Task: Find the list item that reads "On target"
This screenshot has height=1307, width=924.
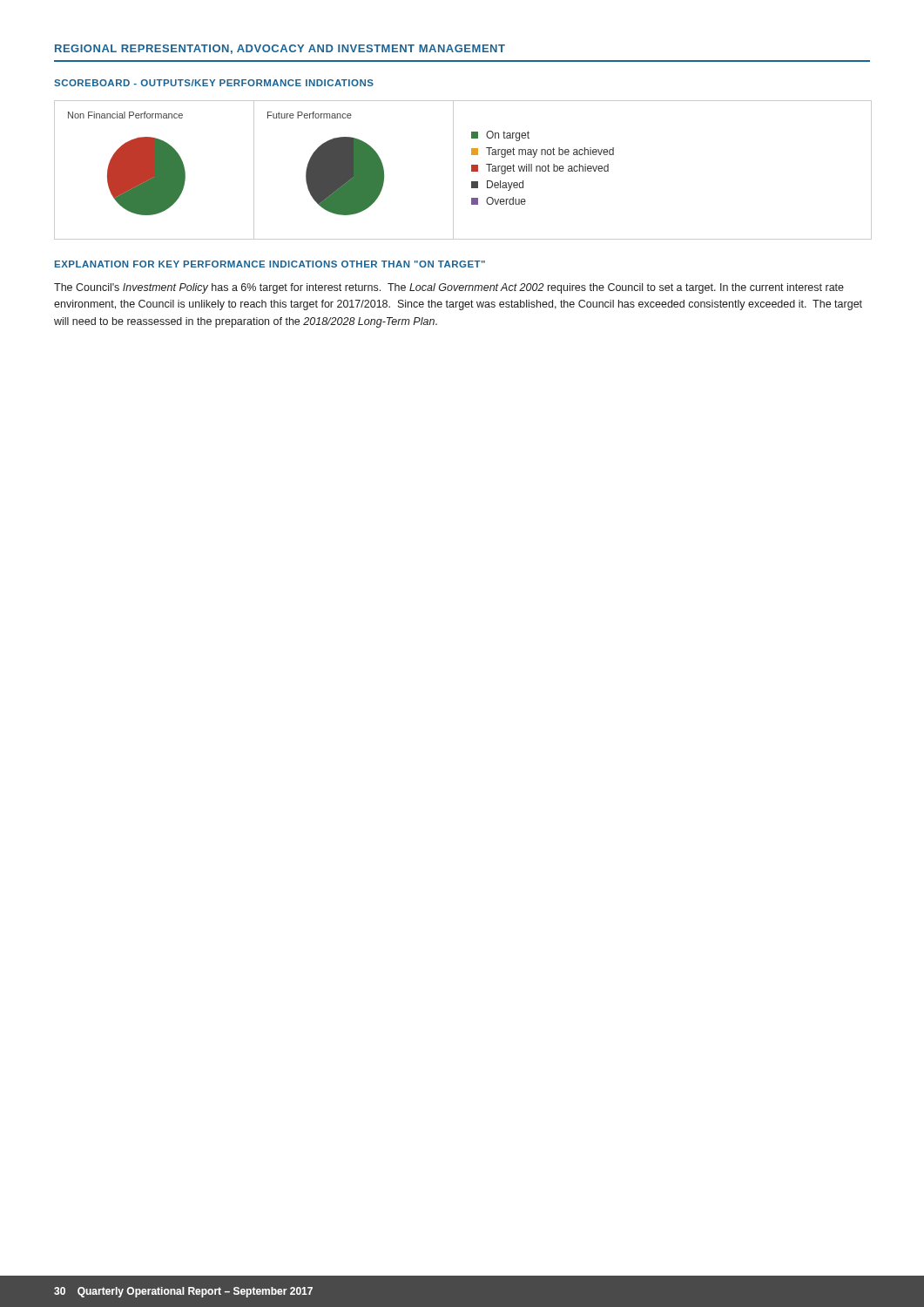Action: [x=500, y=135]
